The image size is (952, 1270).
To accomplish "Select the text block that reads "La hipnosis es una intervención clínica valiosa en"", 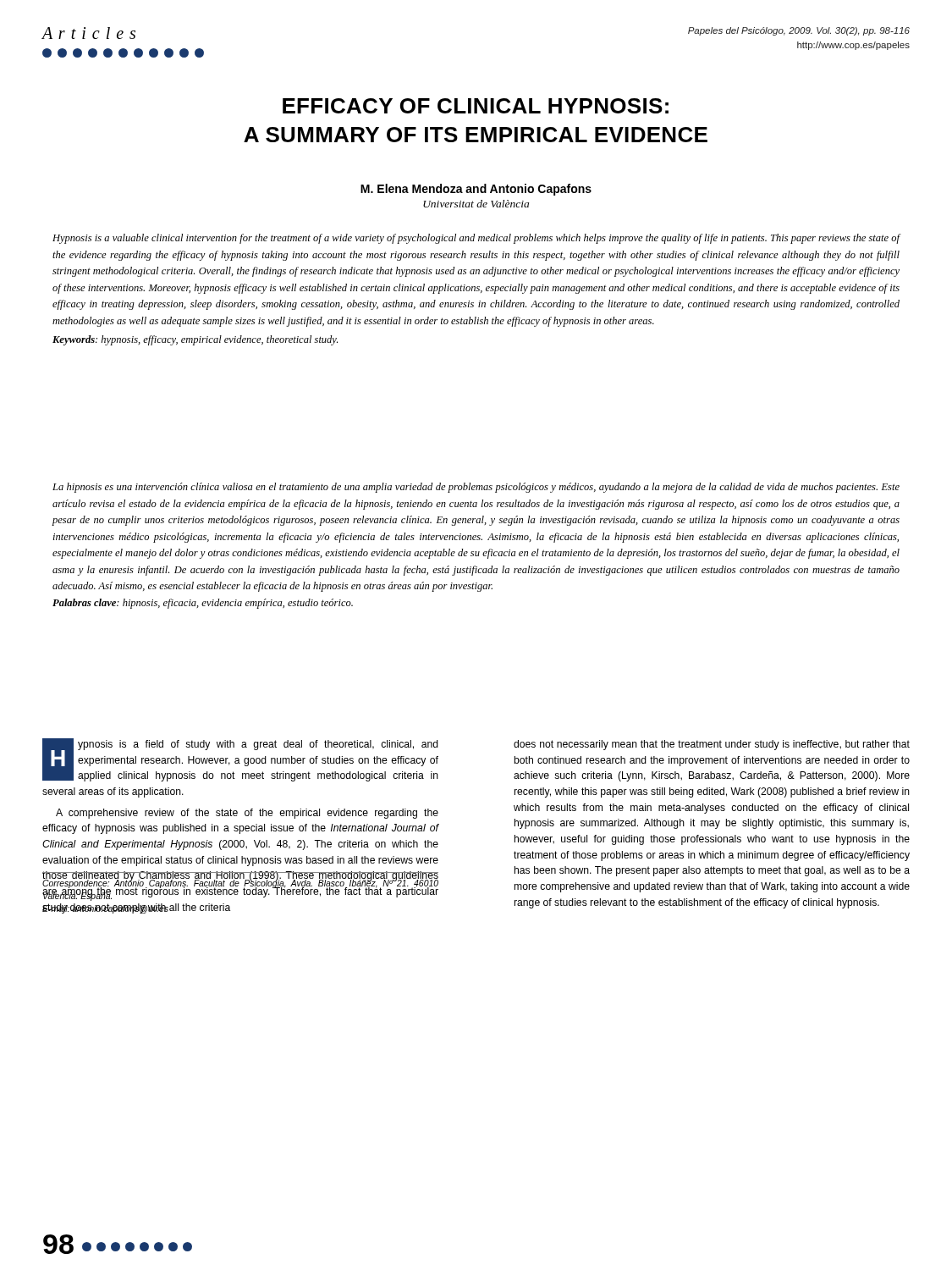I will [476, 545].
